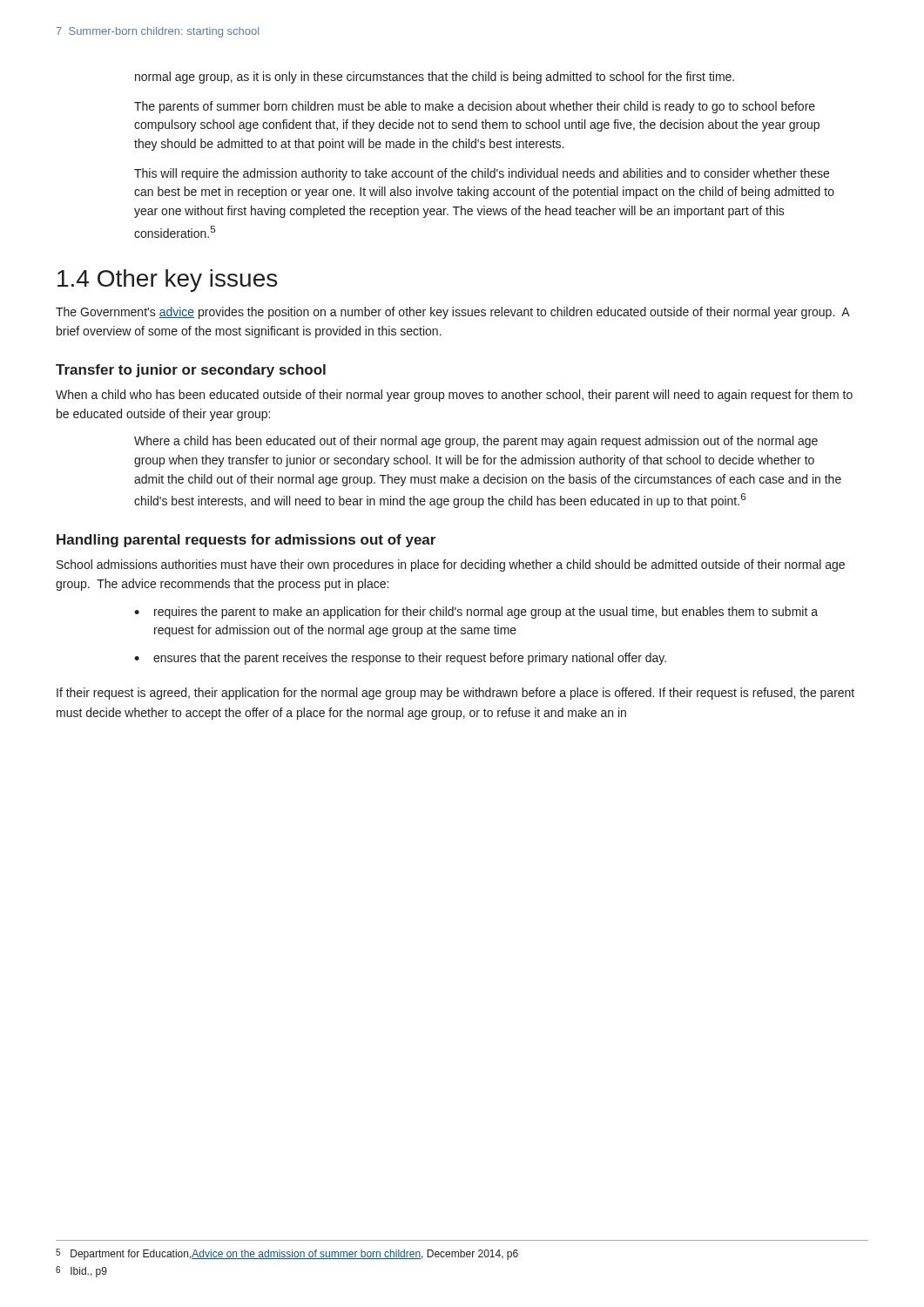
Task: Find the section header with the text "Handling parental requests for admissions out"
Action: [246, 540]
